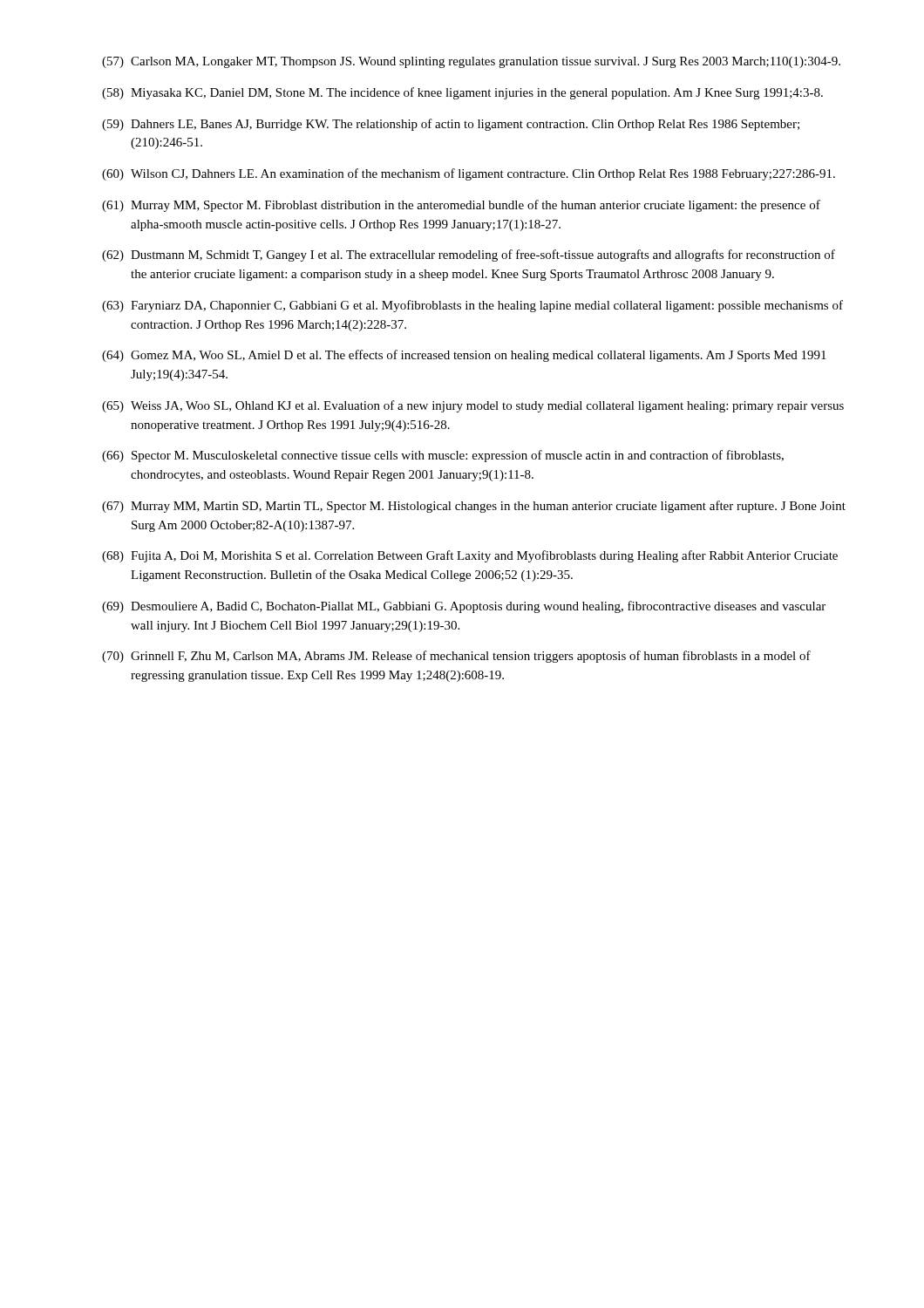Where is the passage that starts "(67) Murray MM, Martin"?
This screenshot has width=924, height=1308.
coord(462,516)
